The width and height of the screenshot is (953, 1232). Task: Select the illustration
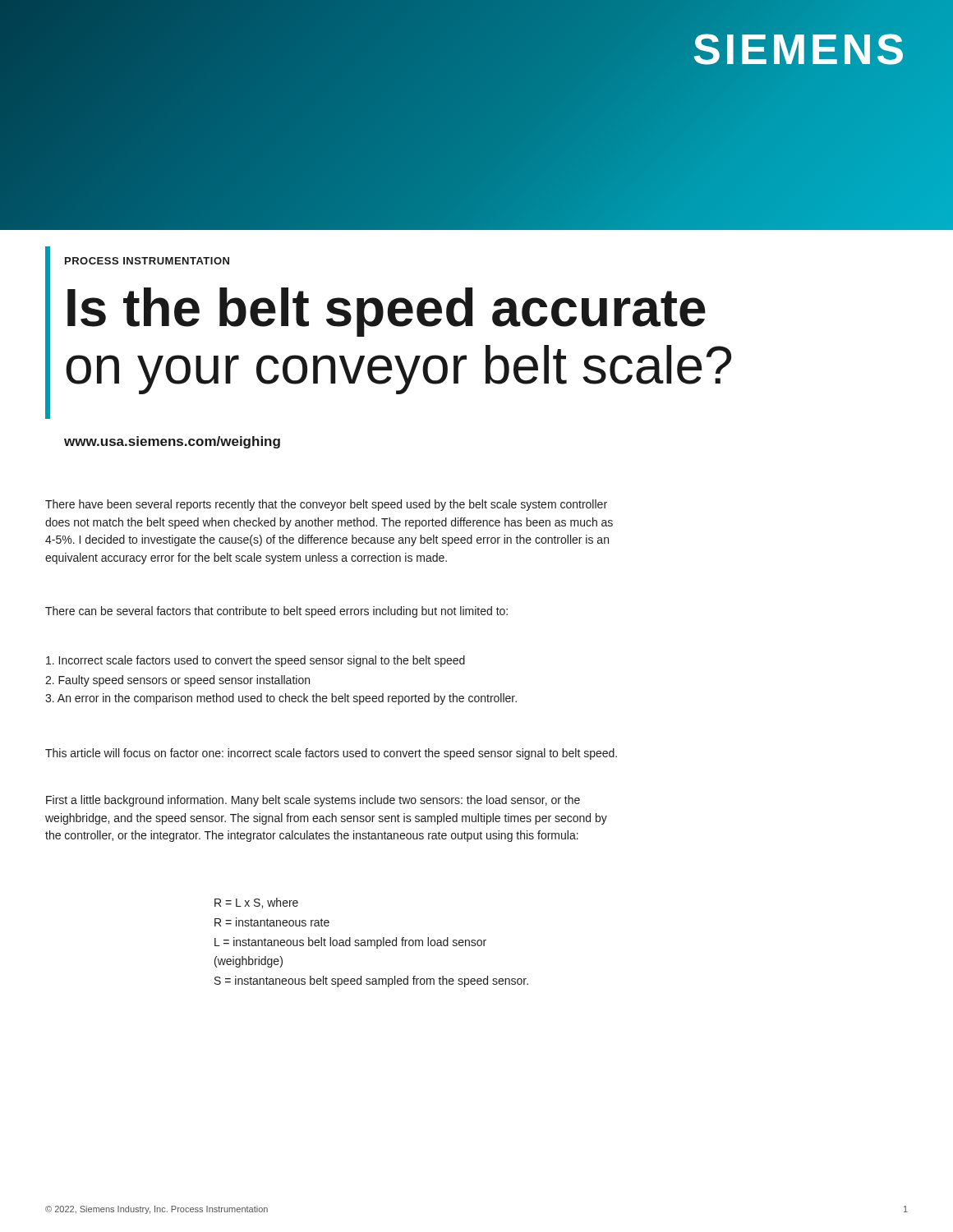(x=476, y=115)
